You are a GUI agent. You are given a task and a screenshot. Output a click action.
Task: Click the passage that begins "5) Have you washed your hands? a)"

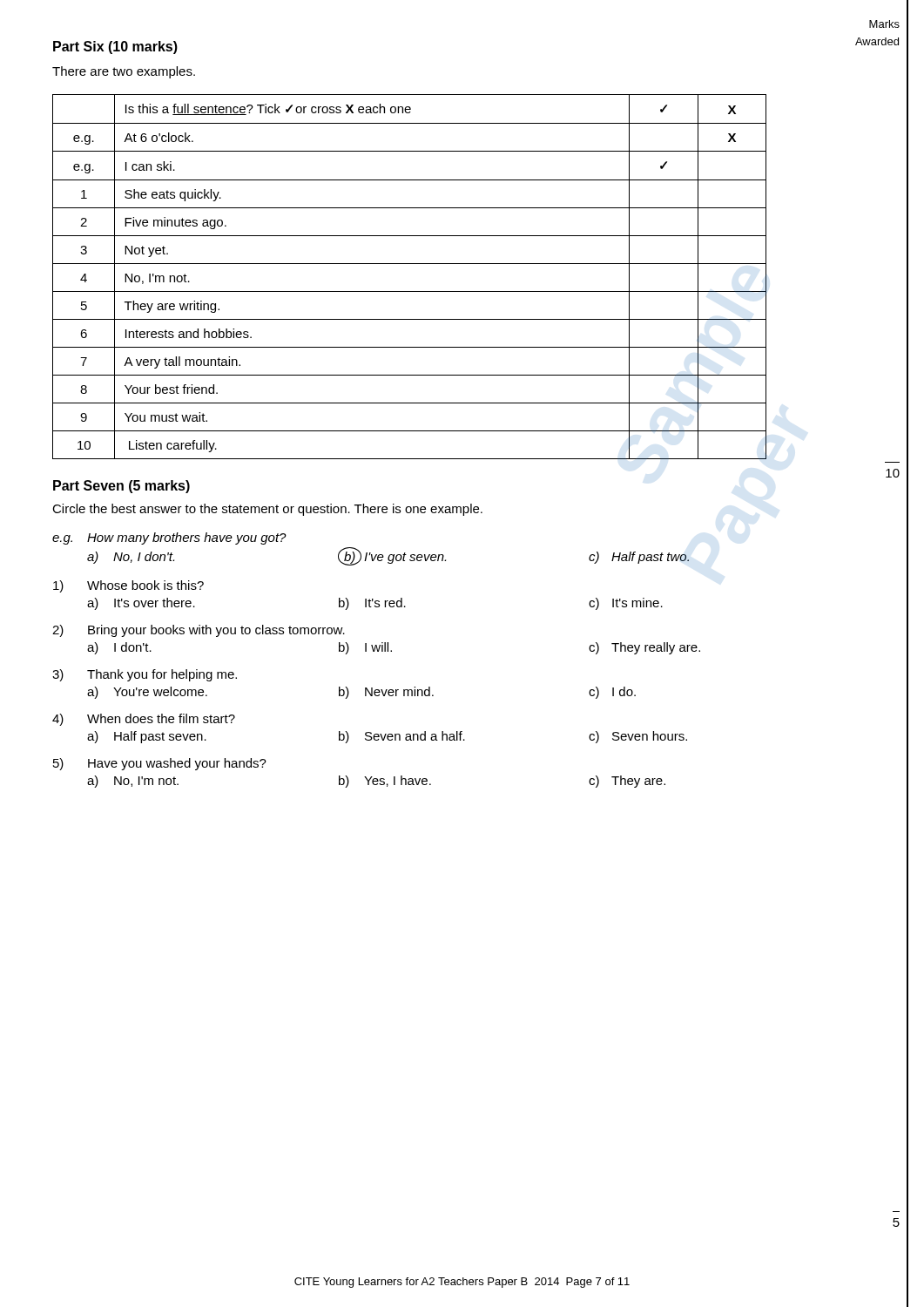[x=160, y=764]
